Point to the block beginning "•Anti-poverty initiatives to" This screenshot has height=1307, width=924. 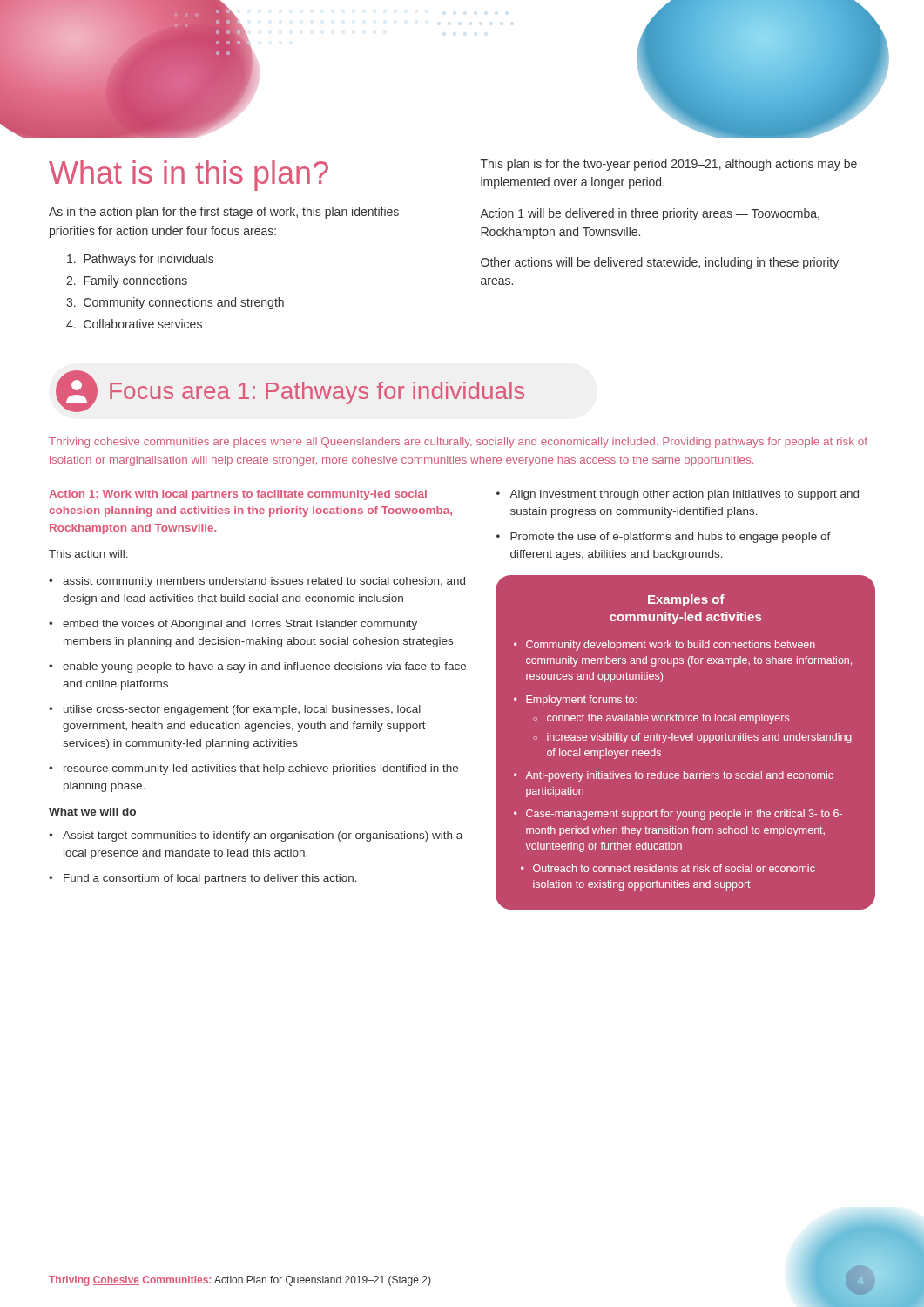(x=673, y=783)
